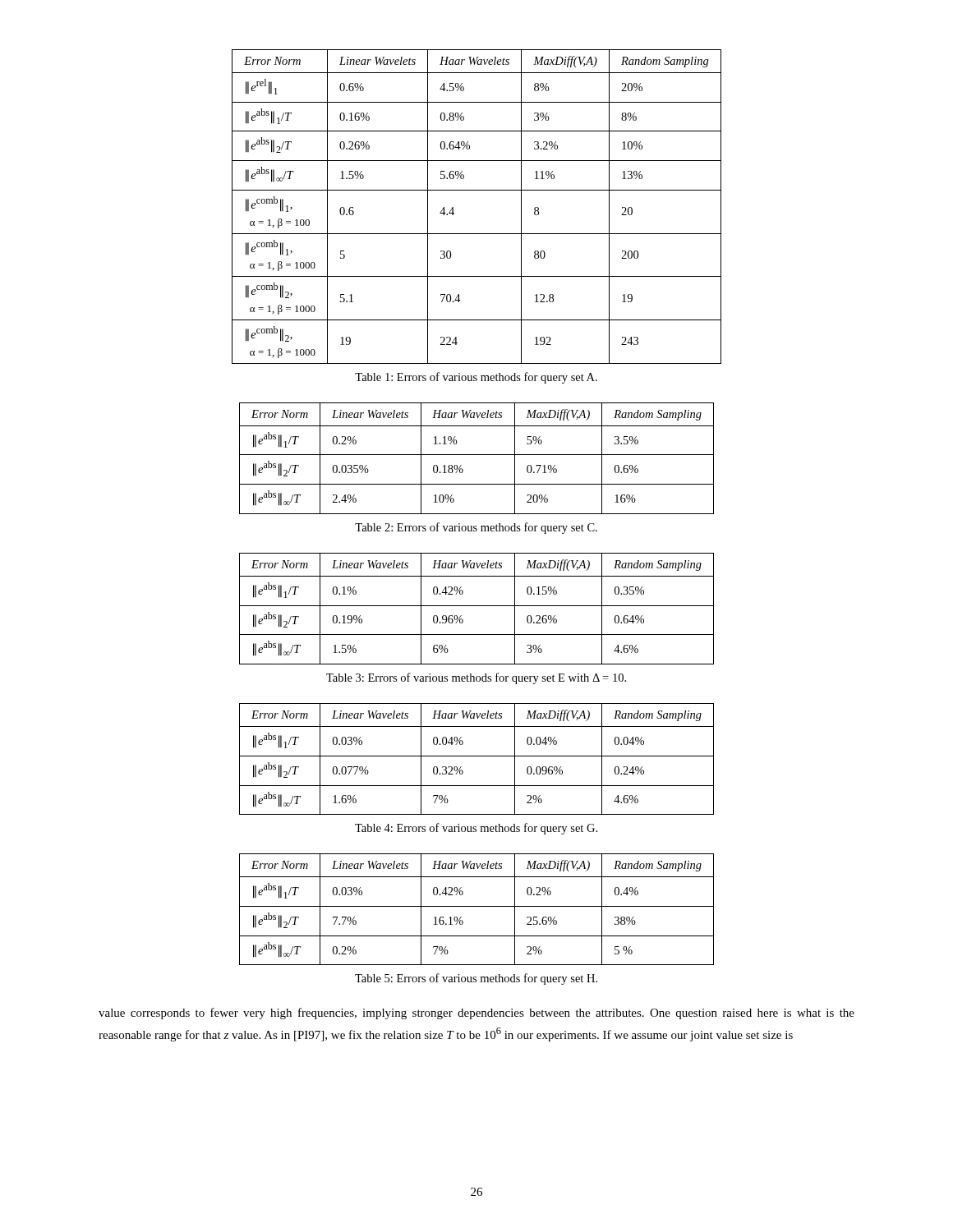
Task: Find the region starting "Table 1: Errors of various"
Action: (476, 377)
